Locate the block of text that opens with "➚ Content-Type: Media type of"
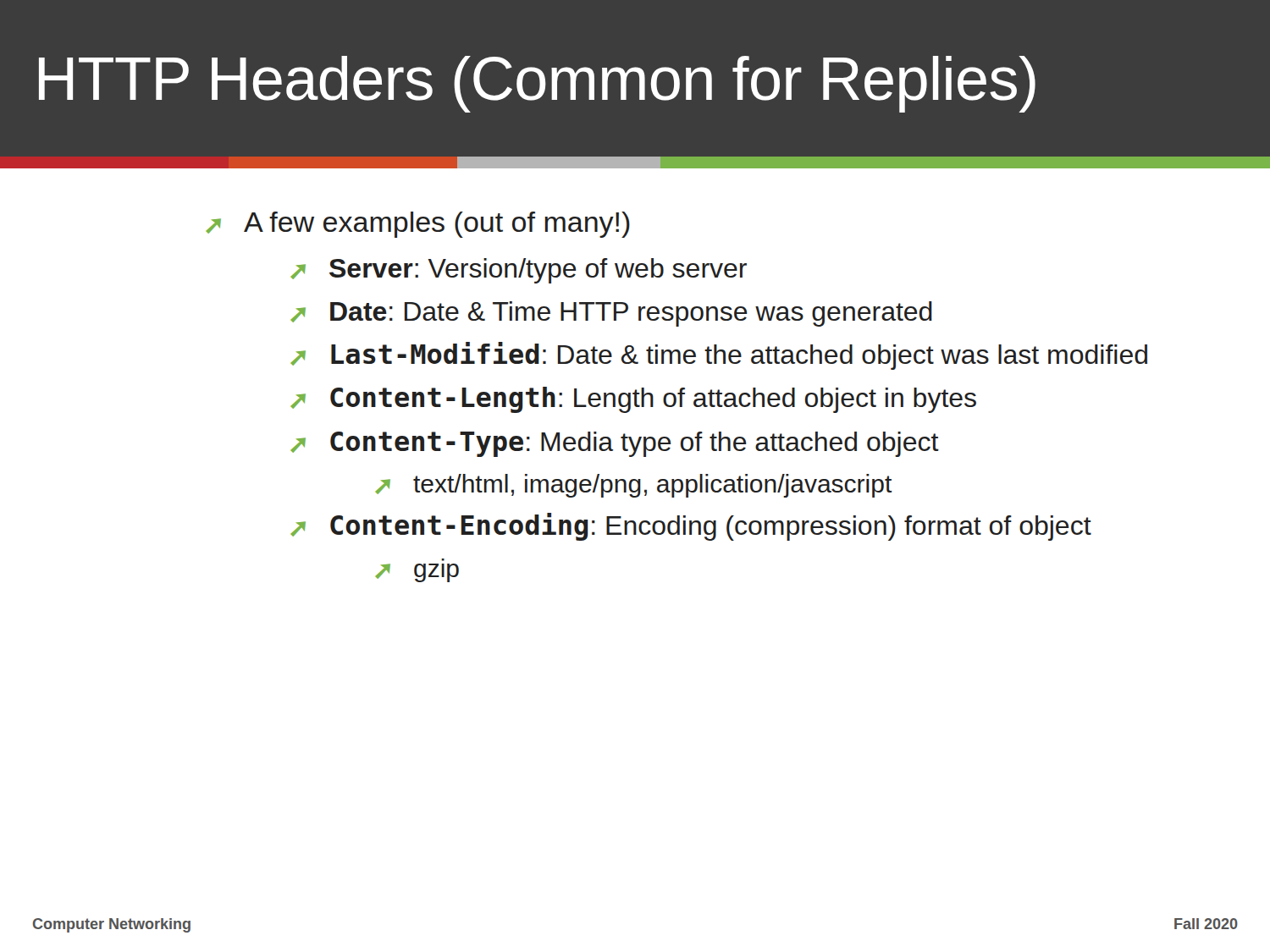 779,443
